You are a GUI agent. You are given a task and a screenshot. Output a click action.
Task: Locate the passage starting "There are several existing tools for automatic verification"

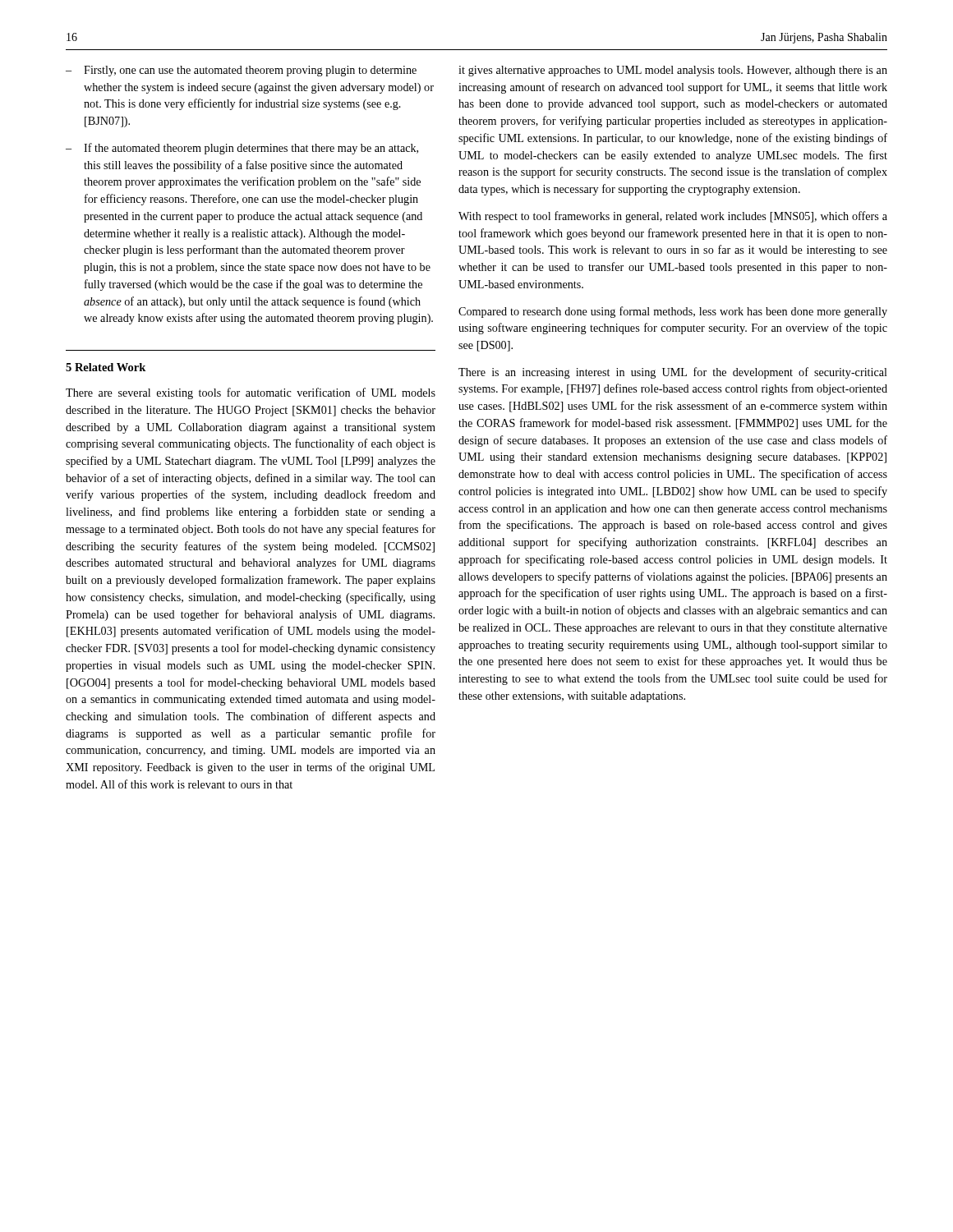(x=251, y=588)
